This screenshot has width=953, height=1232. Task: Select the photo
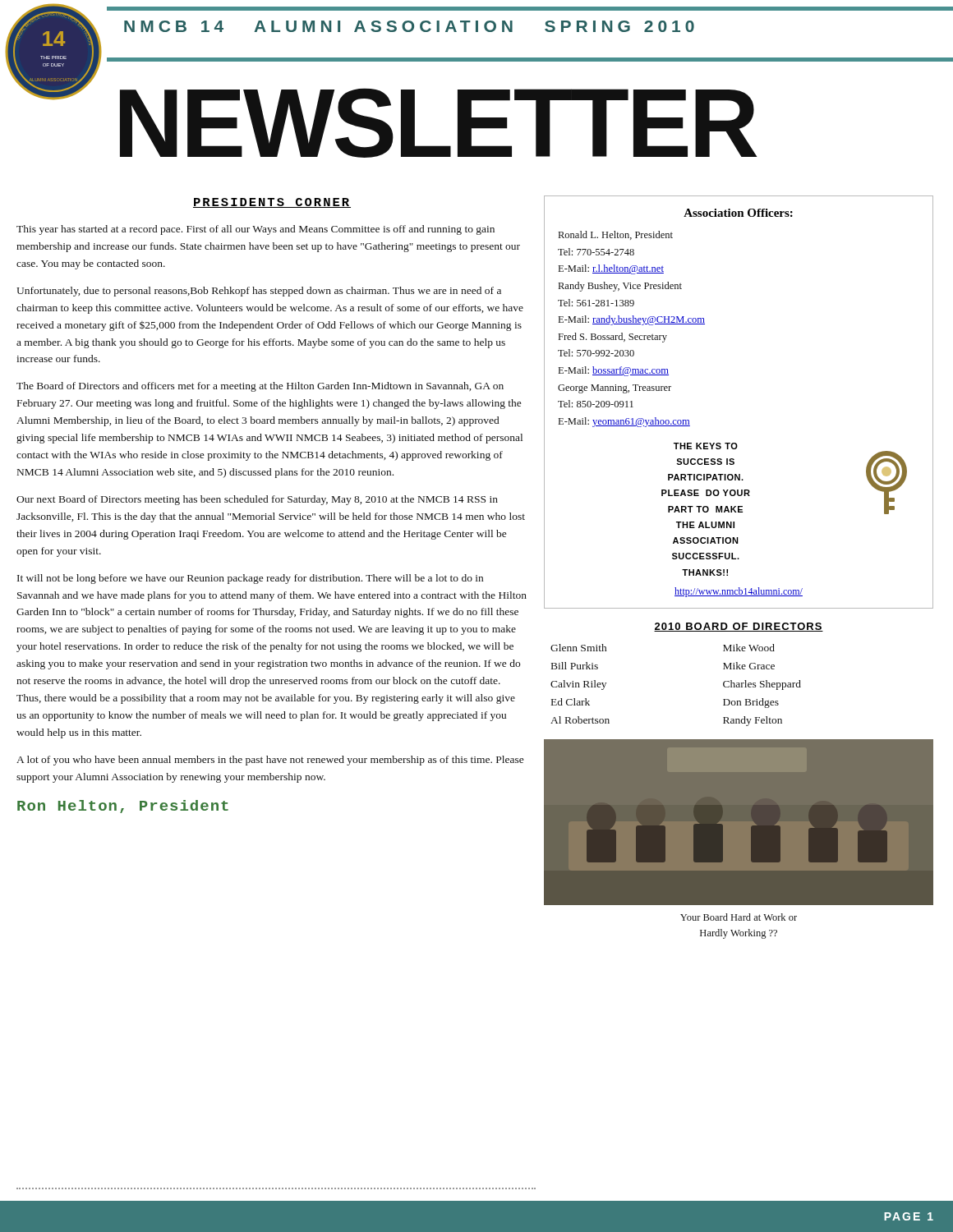tap(739, 822)
